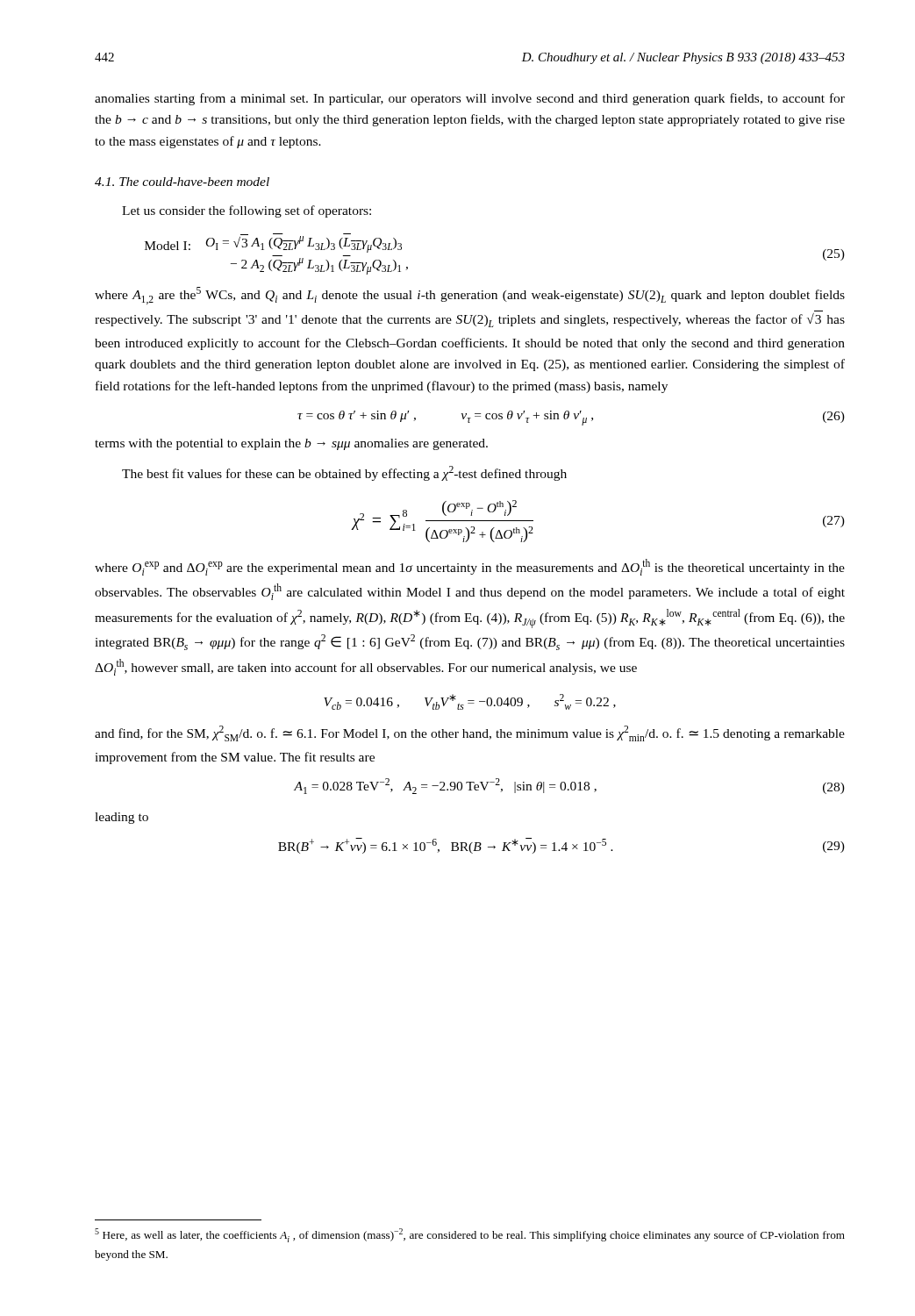Image resolution: width=915 pixels, height=1316 pixels.
Task: Select the formula containing "A1 = 0.028 TeV−2, A2"
Action: point(470,787)
